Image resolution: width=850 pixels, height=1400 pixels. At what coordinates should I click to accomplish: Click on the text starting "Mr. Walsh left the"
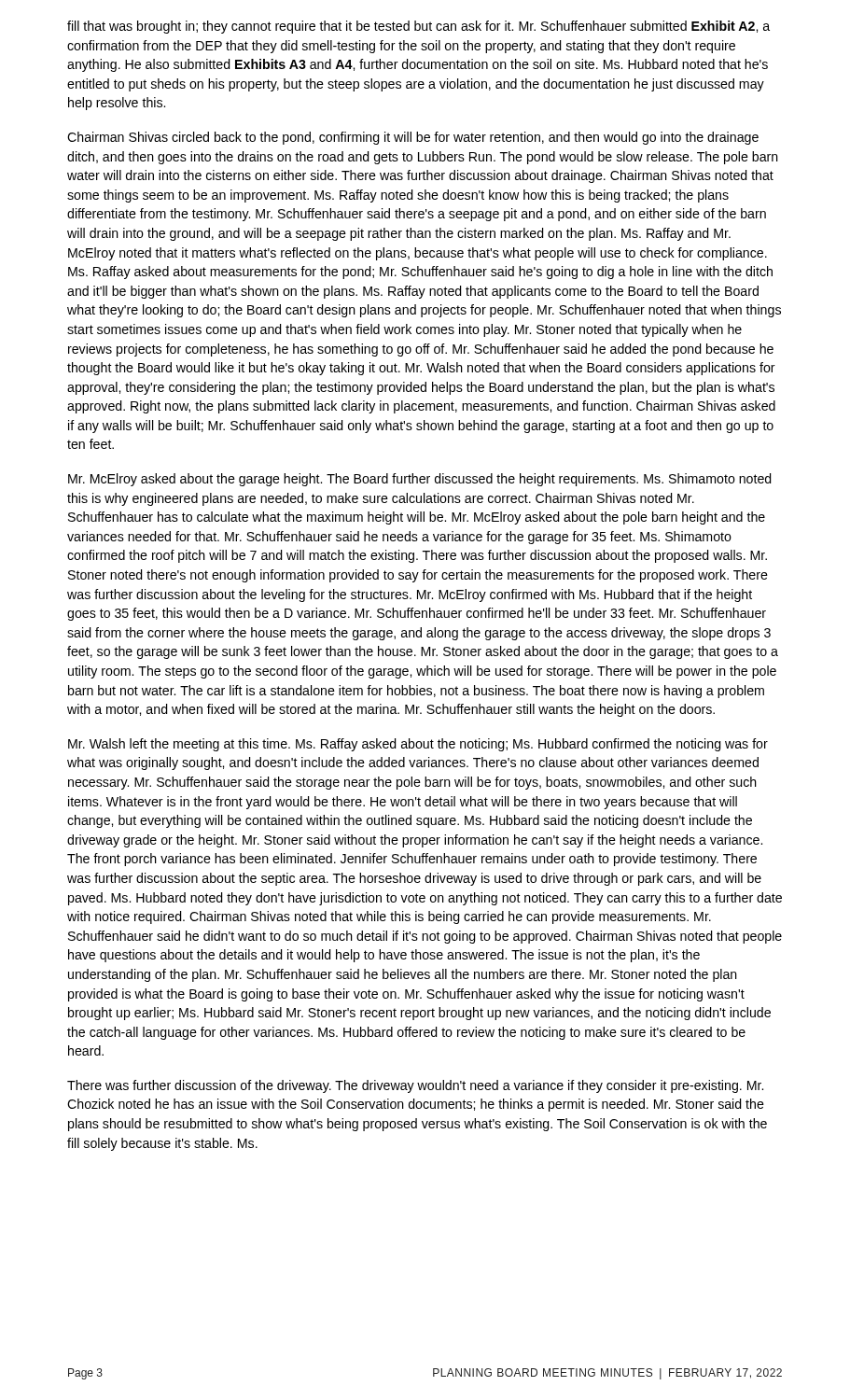point(425,897)
